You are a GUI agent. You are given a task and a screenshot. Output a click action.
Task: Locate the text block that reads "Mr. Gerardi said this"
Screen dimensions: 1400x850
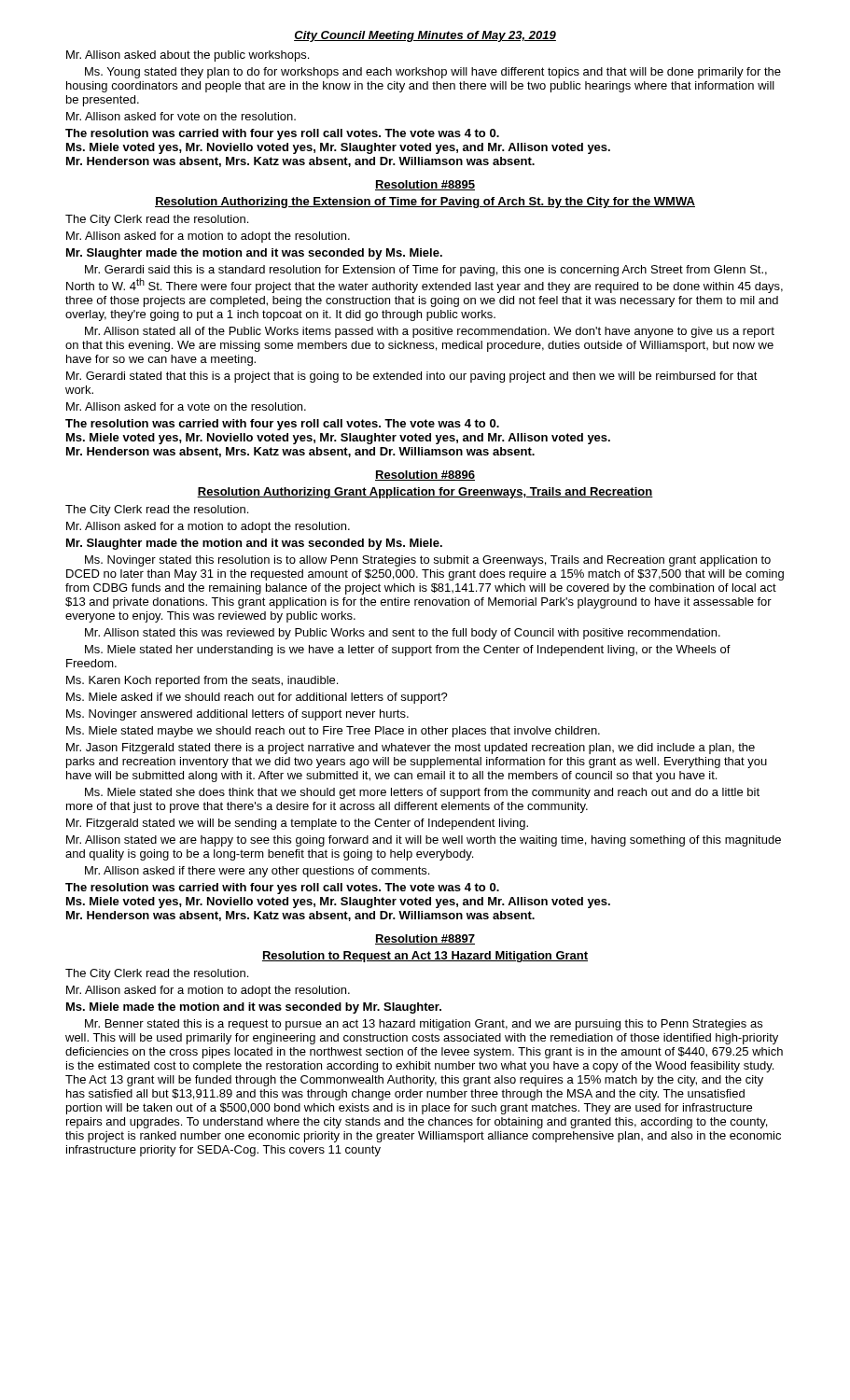click(x=425, y=292)
